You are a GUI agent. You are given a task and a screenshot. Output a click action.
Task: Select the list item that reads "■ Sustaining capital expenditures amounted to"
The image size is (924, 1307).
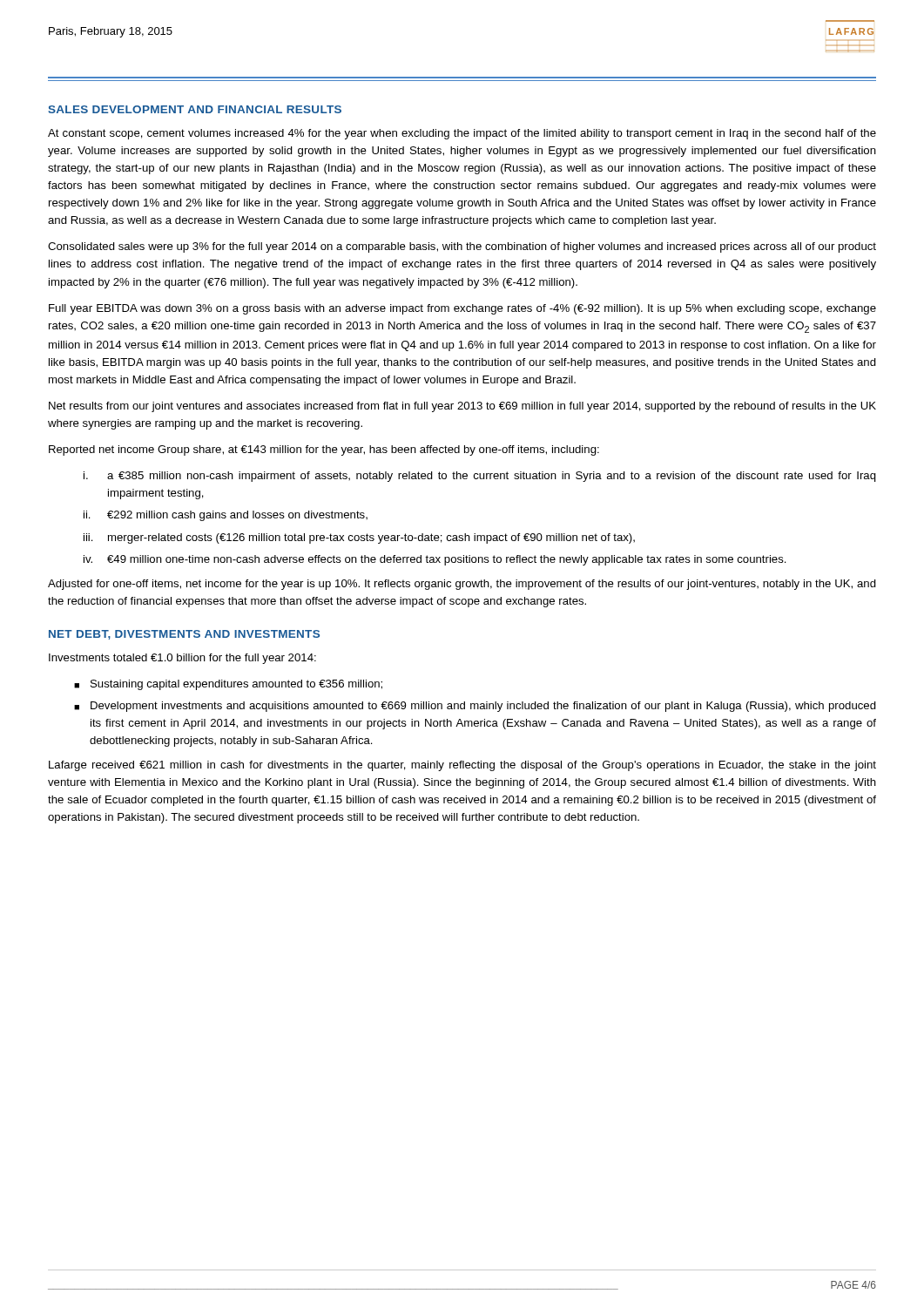228,685
